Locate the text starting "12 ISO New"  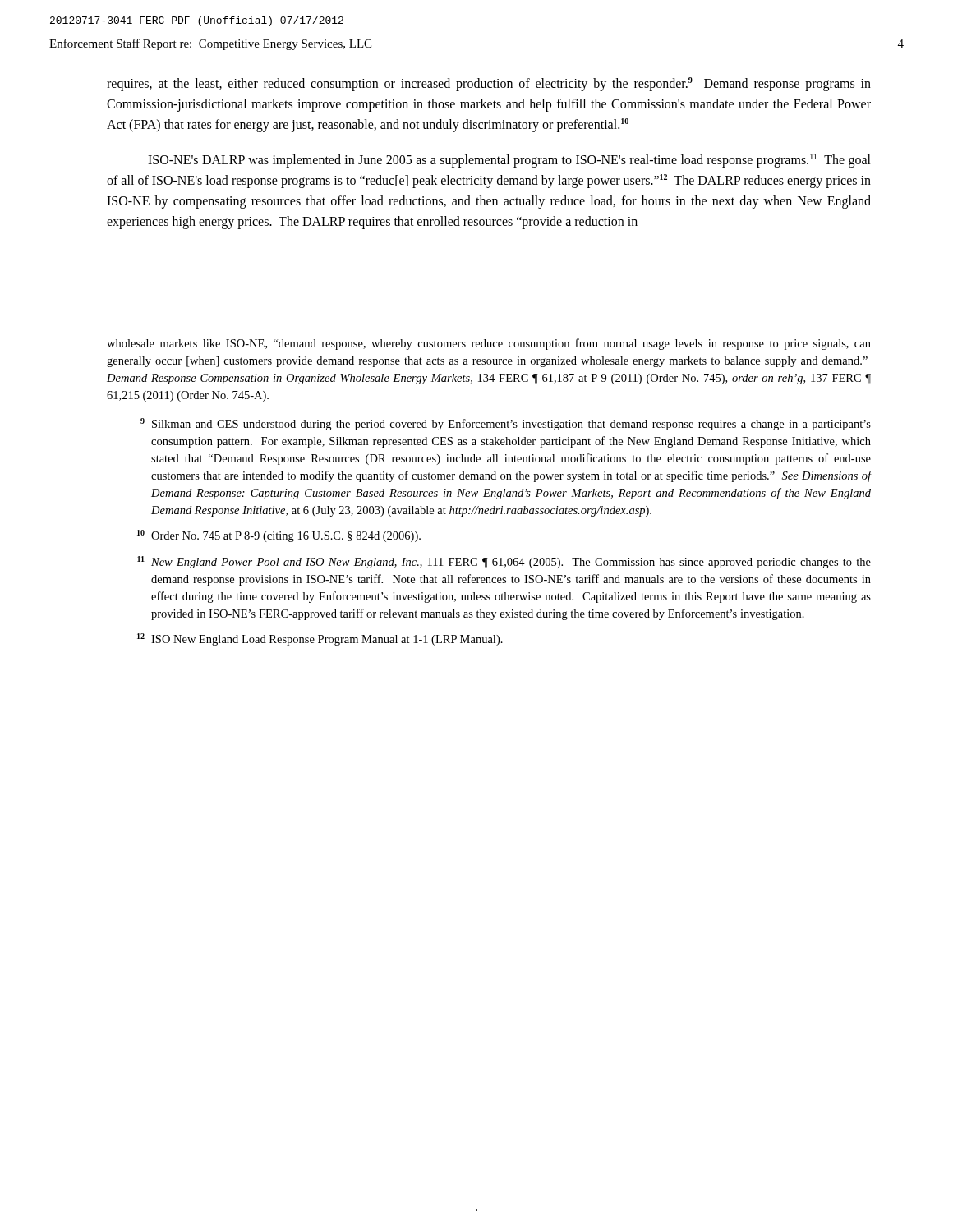pyautogui.click(x=305, y=640)
